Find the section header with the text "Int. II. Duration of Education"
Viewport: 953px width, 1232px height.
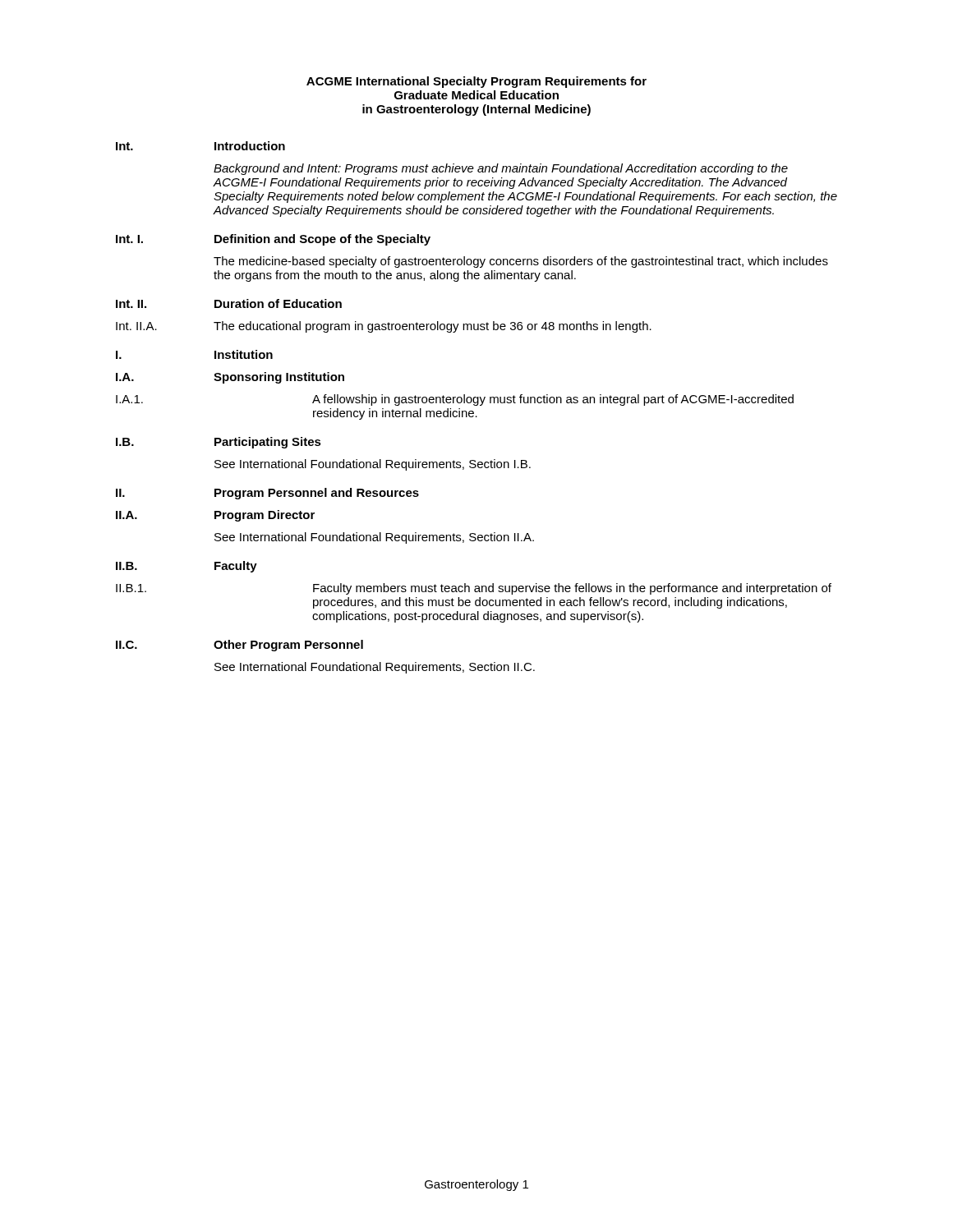click(x=229, y=303)
